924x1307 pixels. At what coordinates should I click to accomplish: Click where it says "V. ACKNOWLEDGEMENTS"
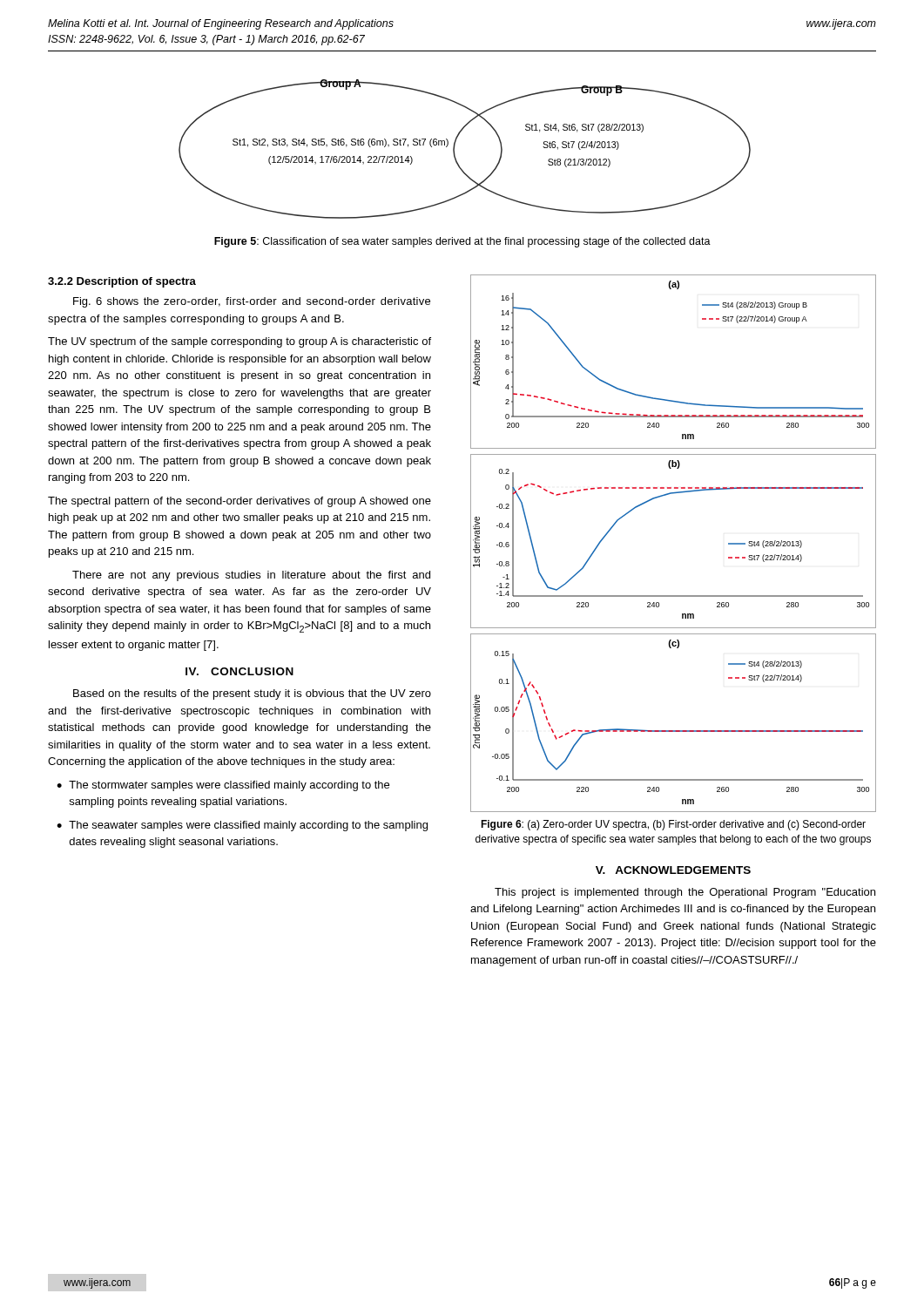[x=673, y=870]
